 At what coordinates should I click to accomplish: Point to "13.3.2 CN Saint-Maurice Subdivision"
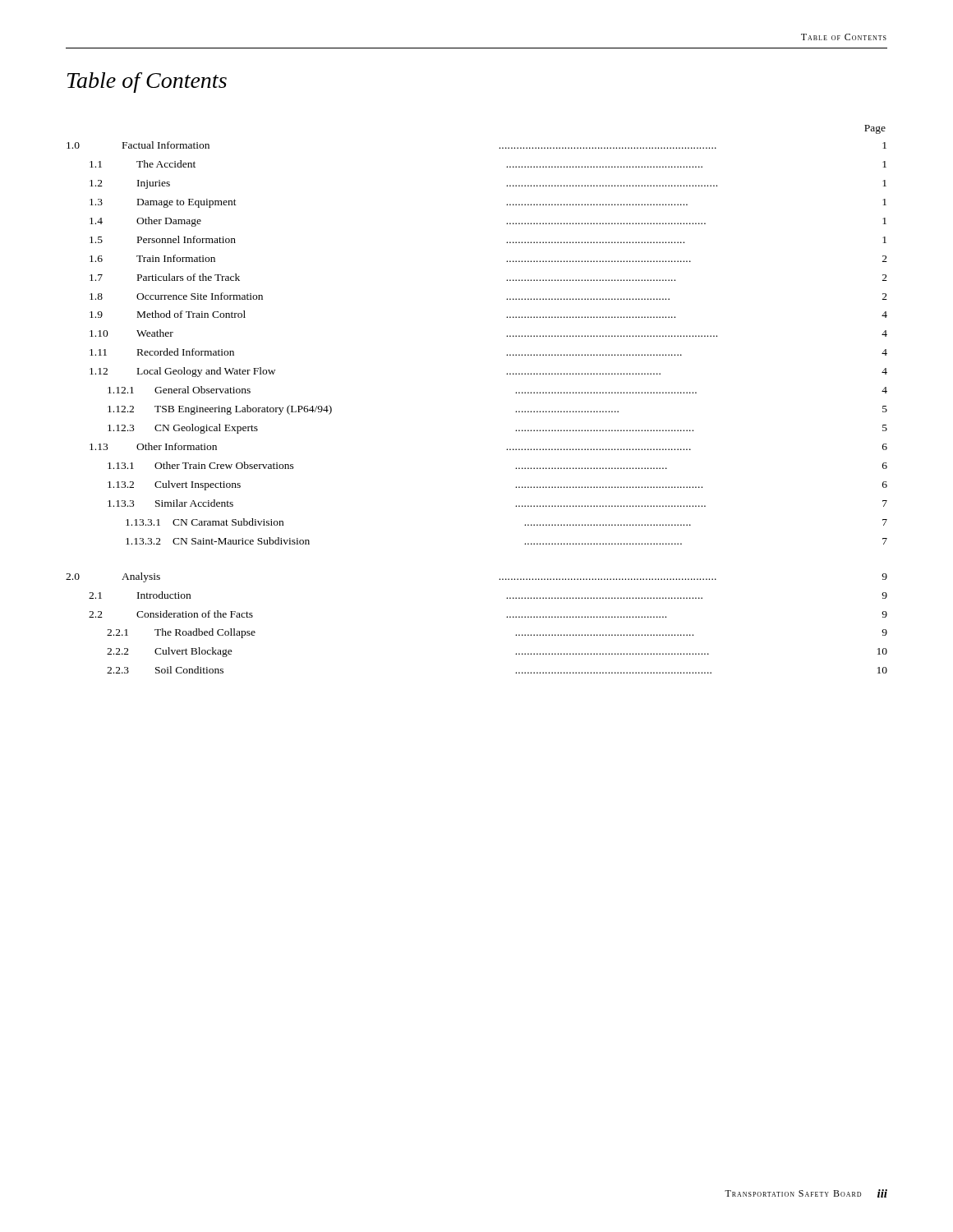[141, 541]
